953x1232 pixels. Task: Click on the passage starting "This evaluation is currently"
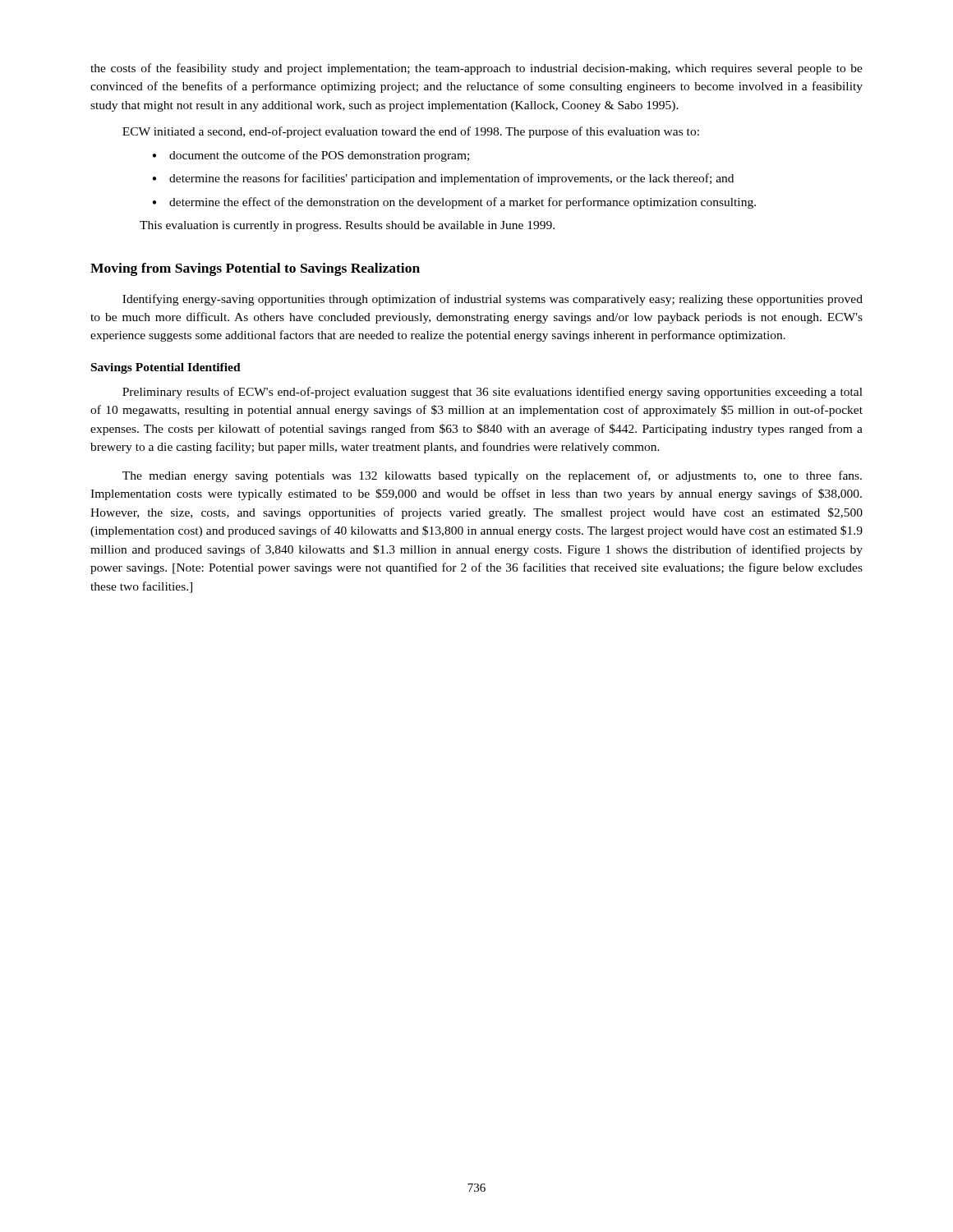[501, 225]
